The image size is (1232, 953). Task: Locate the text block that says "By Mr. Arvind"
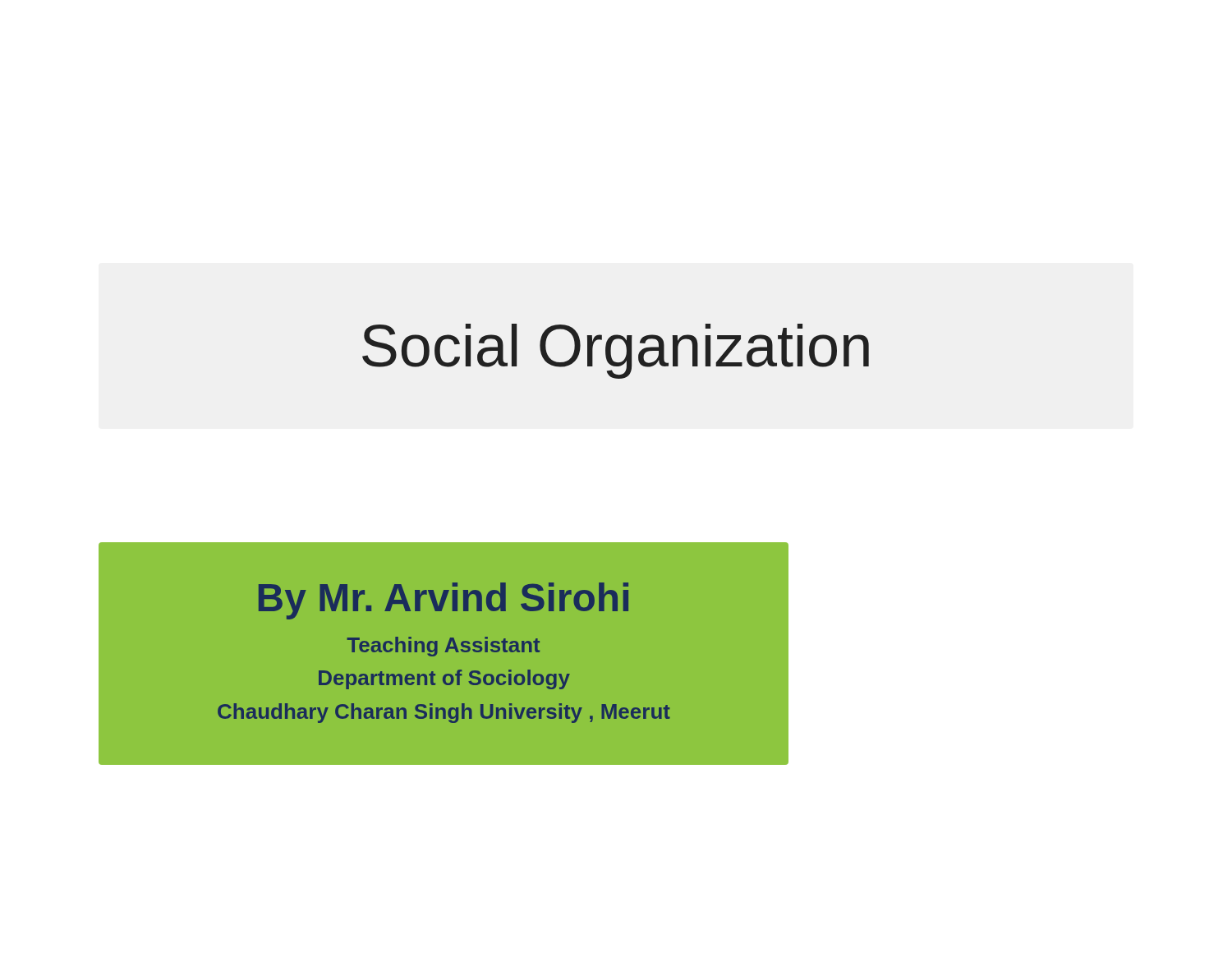coord(444,651)
